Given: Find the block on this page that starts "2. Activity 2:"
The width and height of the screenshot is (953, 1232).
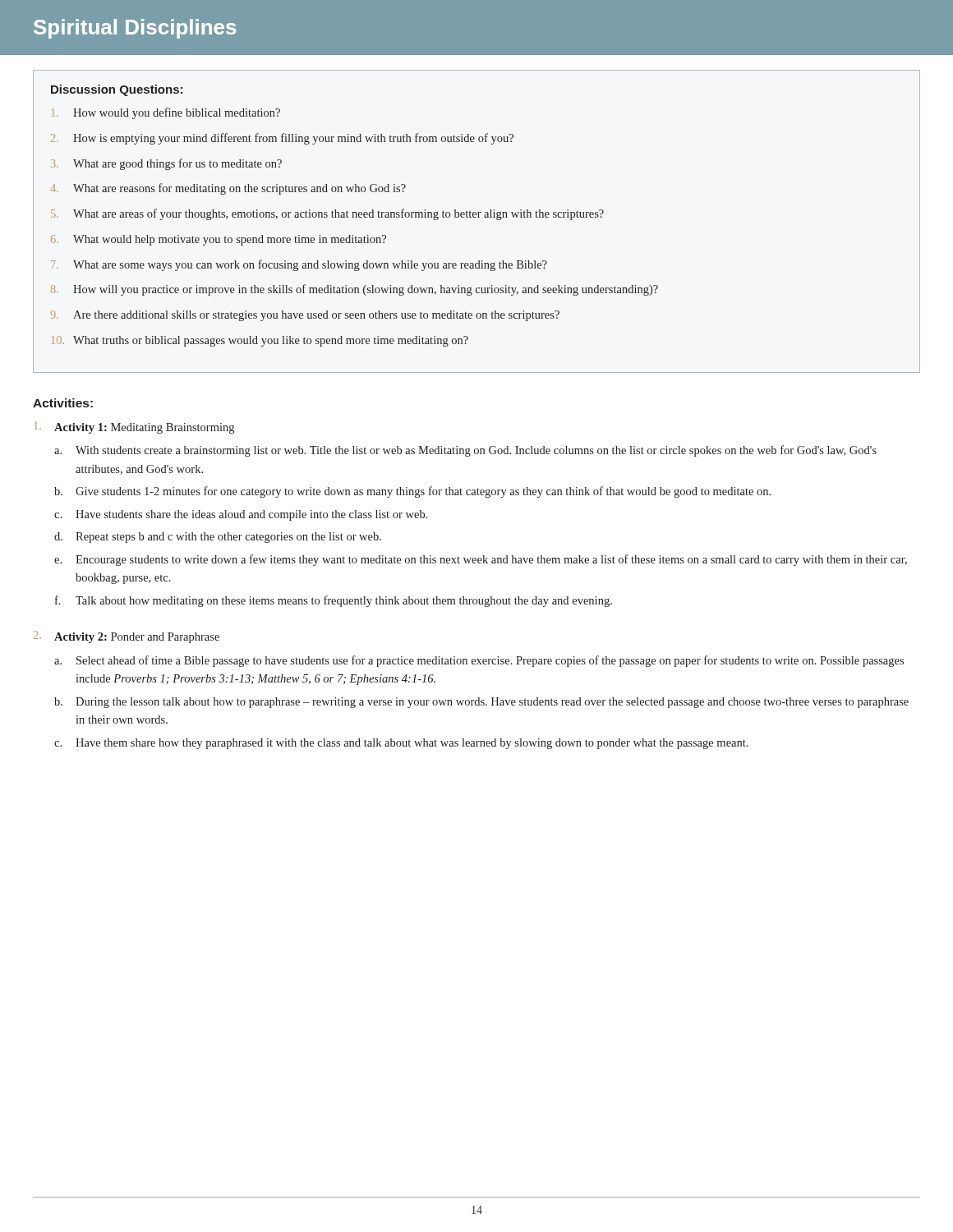Looking at the screenshot, I should coord(476,692).
